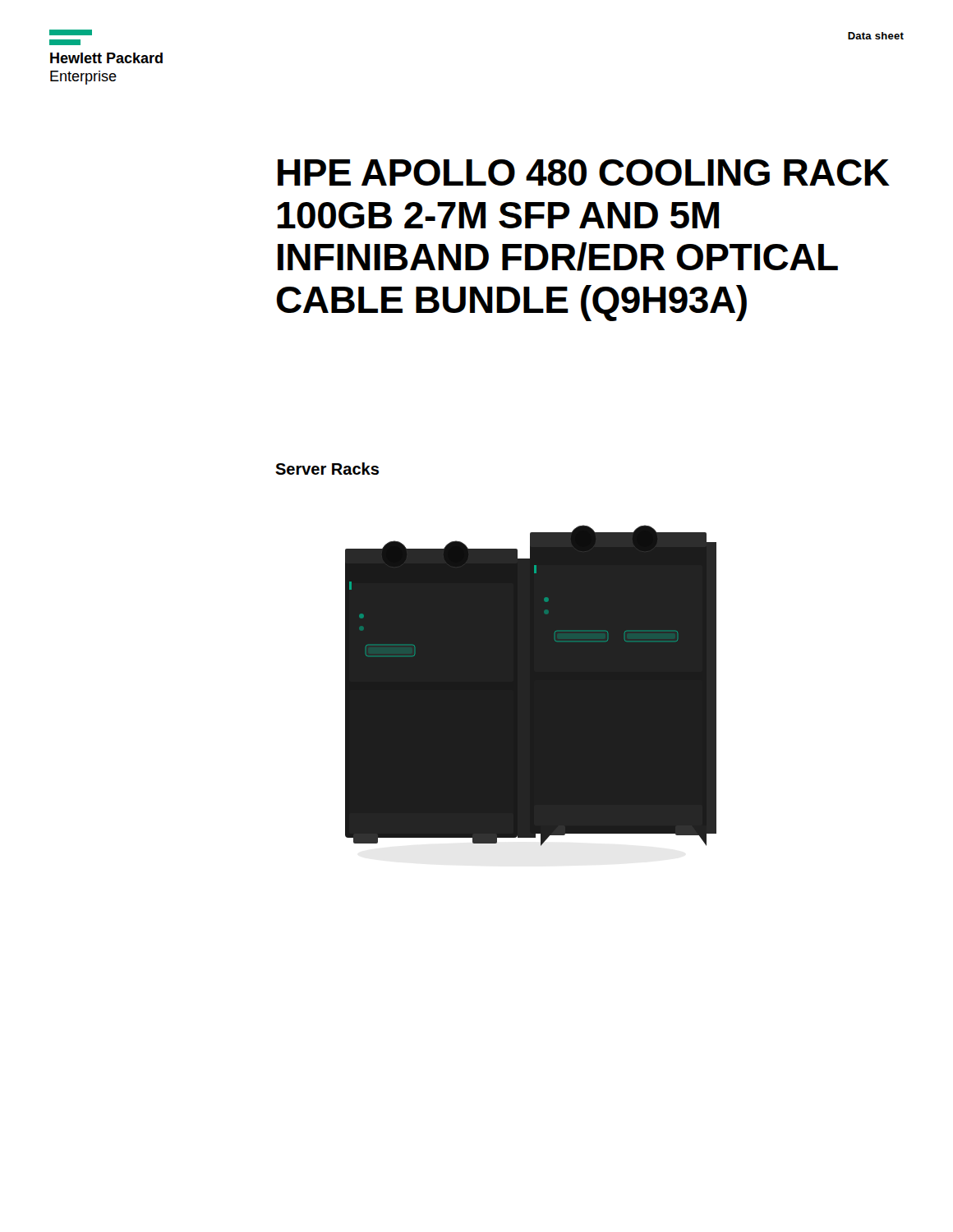Locate the section header
This screenshot has height=1232, width=953.
coord(327,469)
